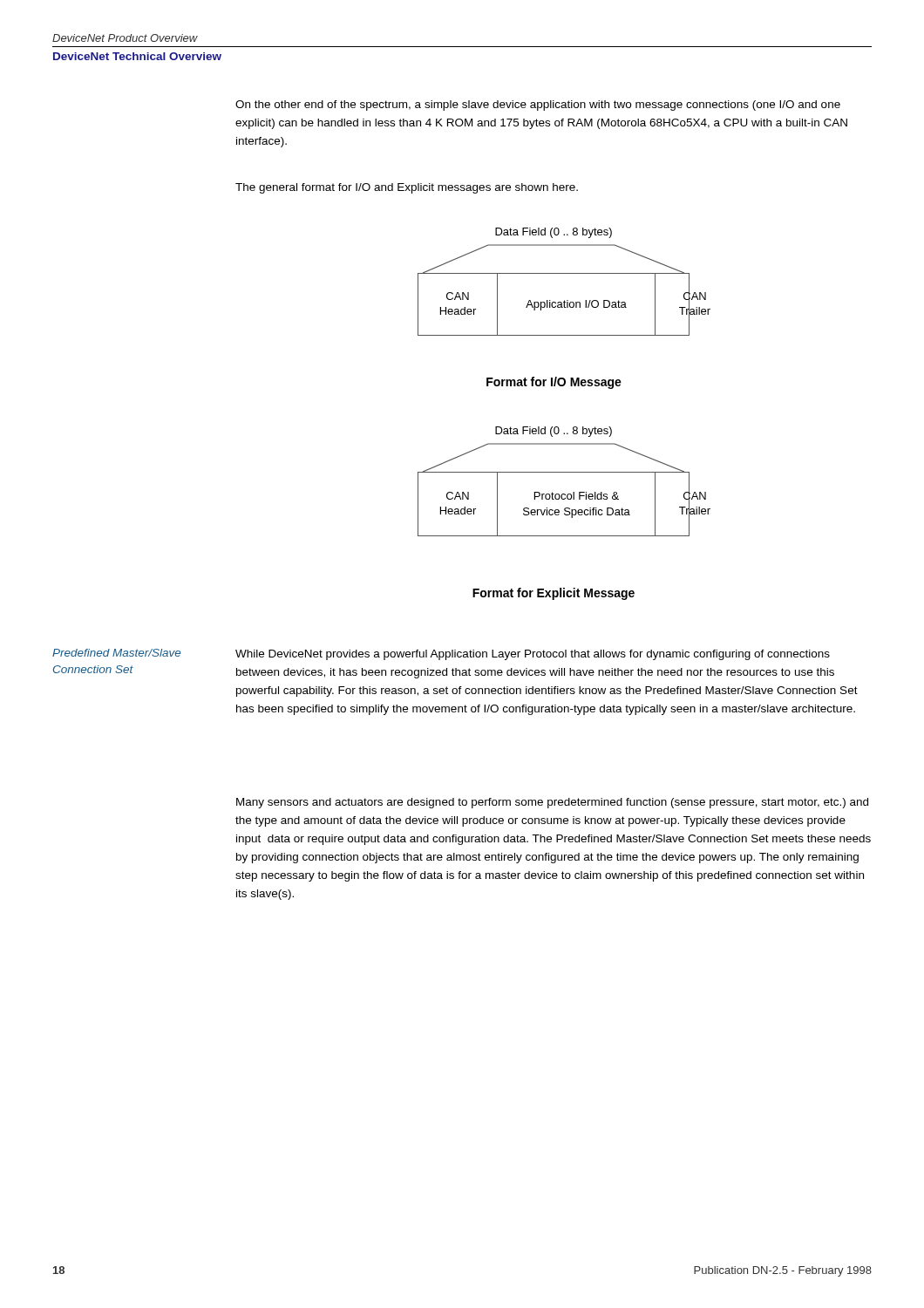This screenshot has width=924, height=1308.
Task: Locate the text block containing "While DeviceNet provides a powerful Application"
Action: [x=546, y=681]
